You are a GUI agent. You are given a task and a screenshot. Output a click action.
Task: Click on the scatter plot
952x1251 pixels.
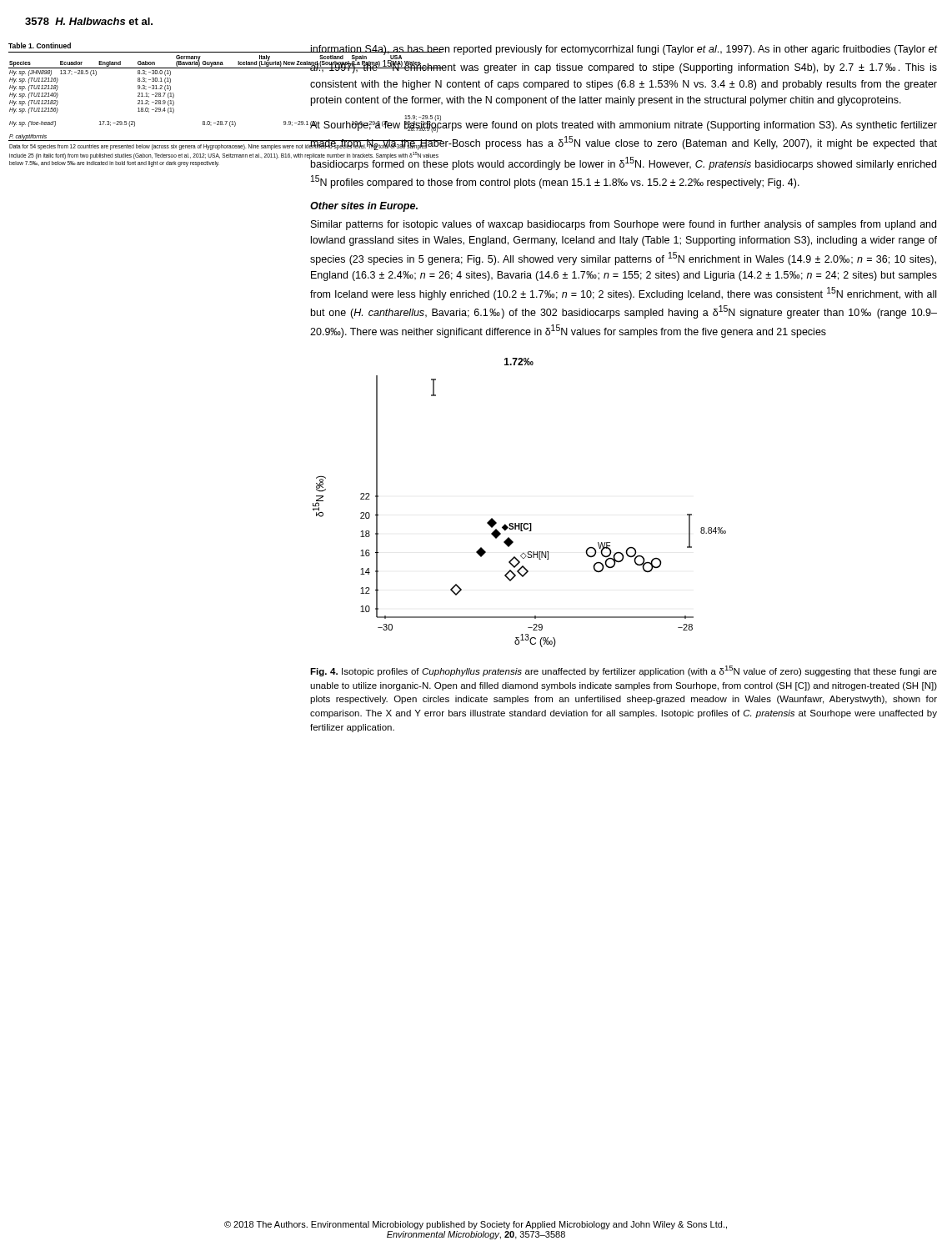(x=624, y=505)
